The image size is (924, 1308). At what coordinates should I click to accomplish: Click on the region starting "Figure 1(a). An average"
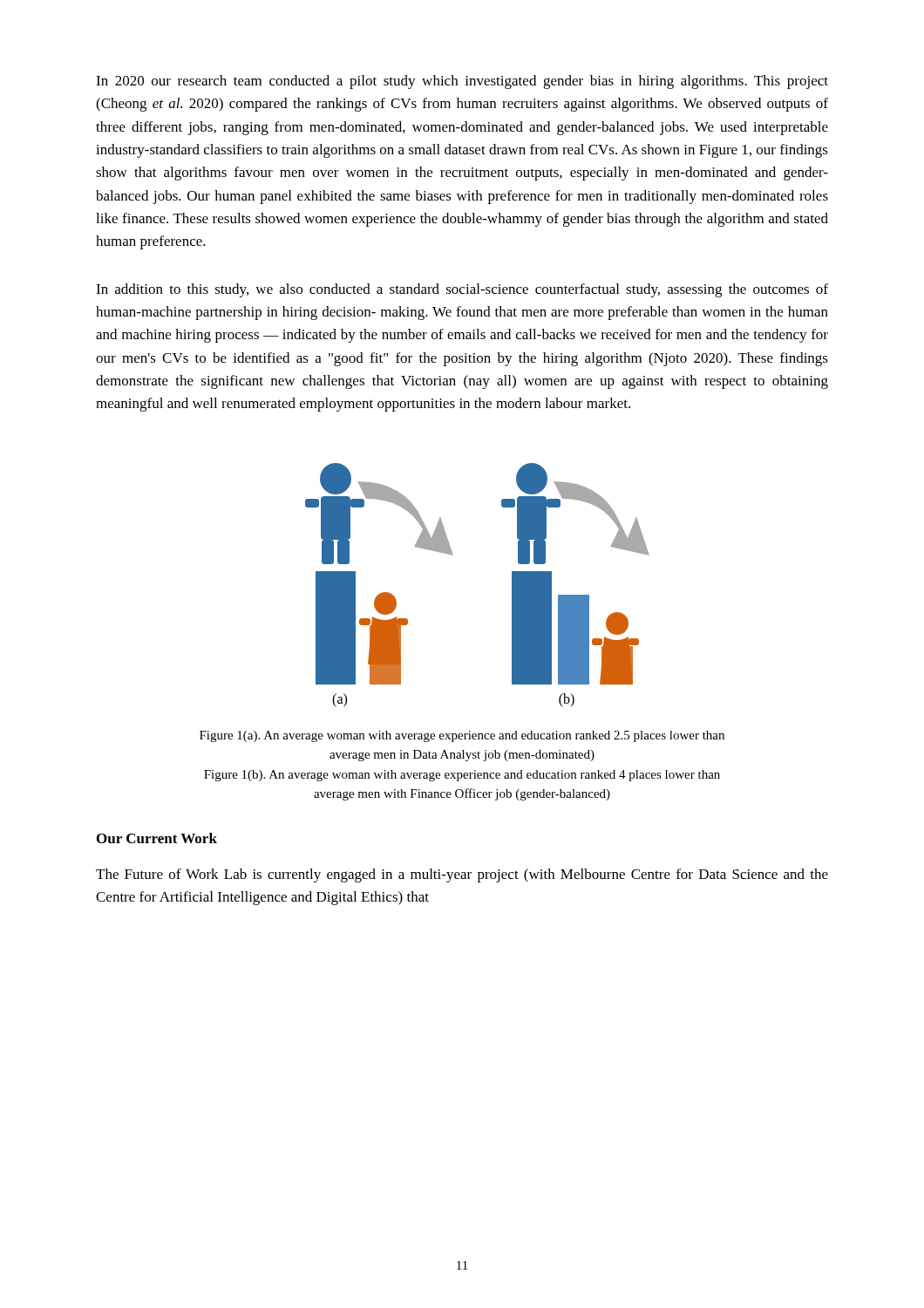[x=462, y=764]
